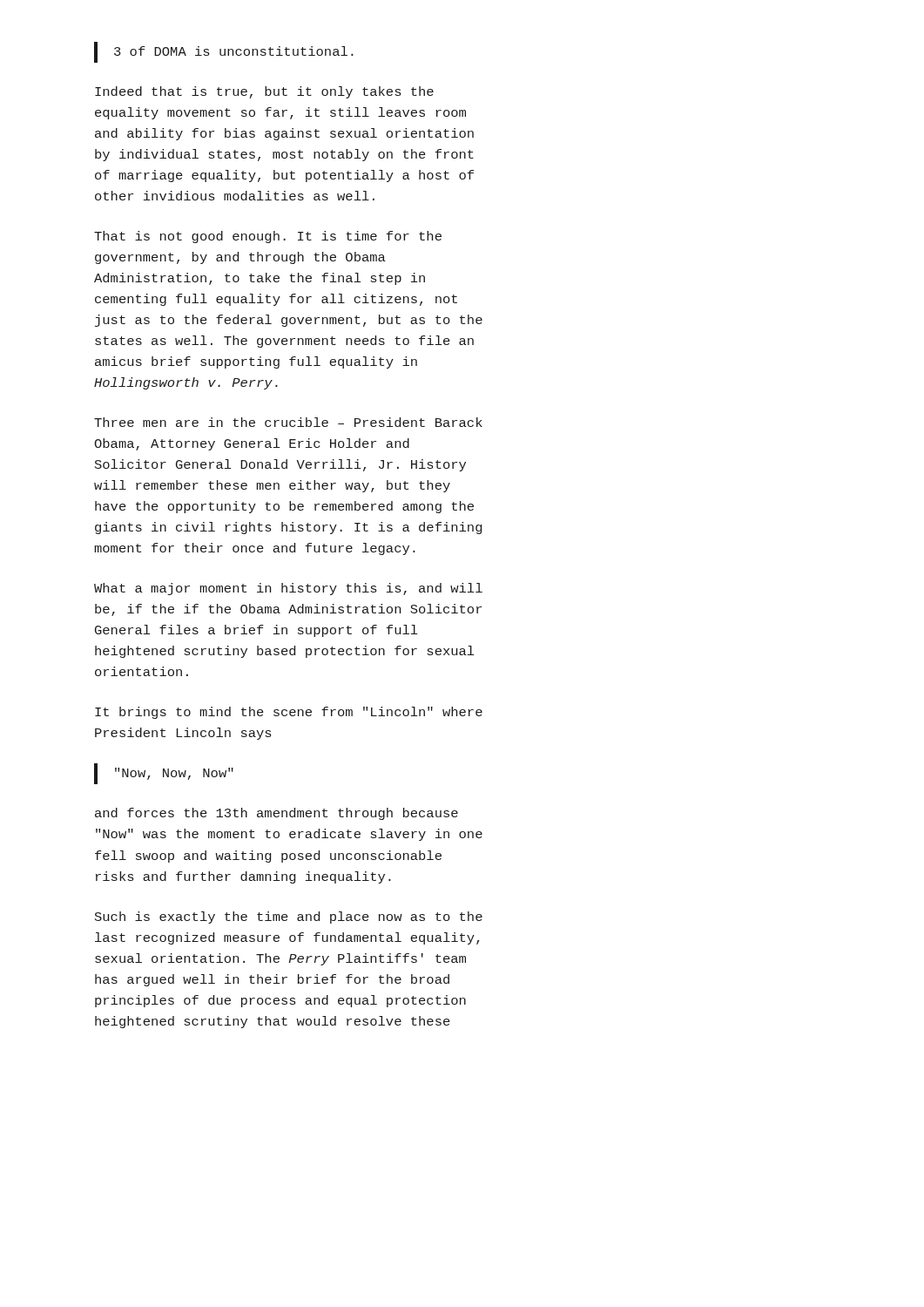Select the text block that reads "Indeed that is true, but it"
The width and height of the screenshot is (924, 1307).
tap(284, 145)
